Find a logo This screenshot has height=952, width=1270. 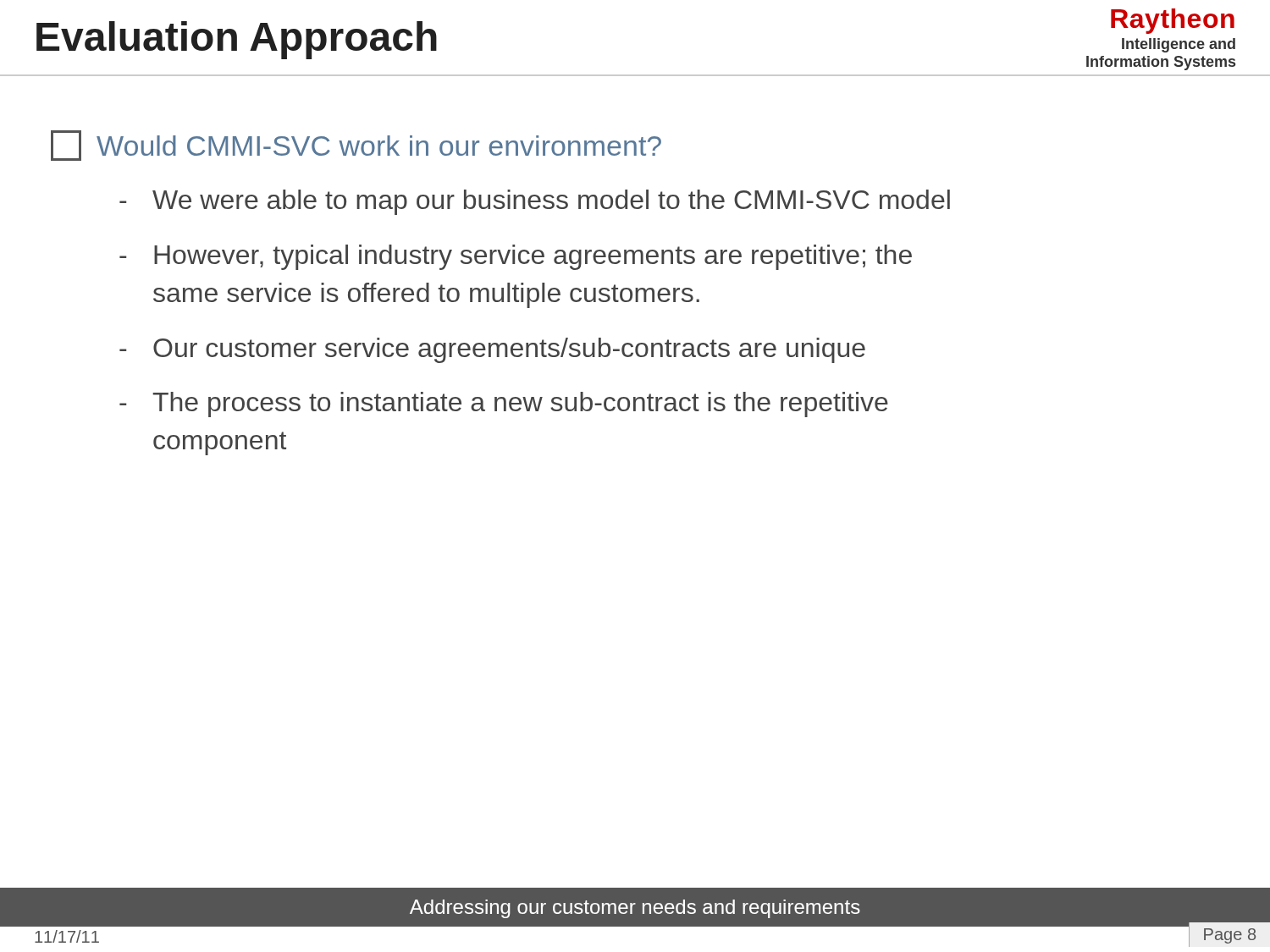pos(1161,37)
